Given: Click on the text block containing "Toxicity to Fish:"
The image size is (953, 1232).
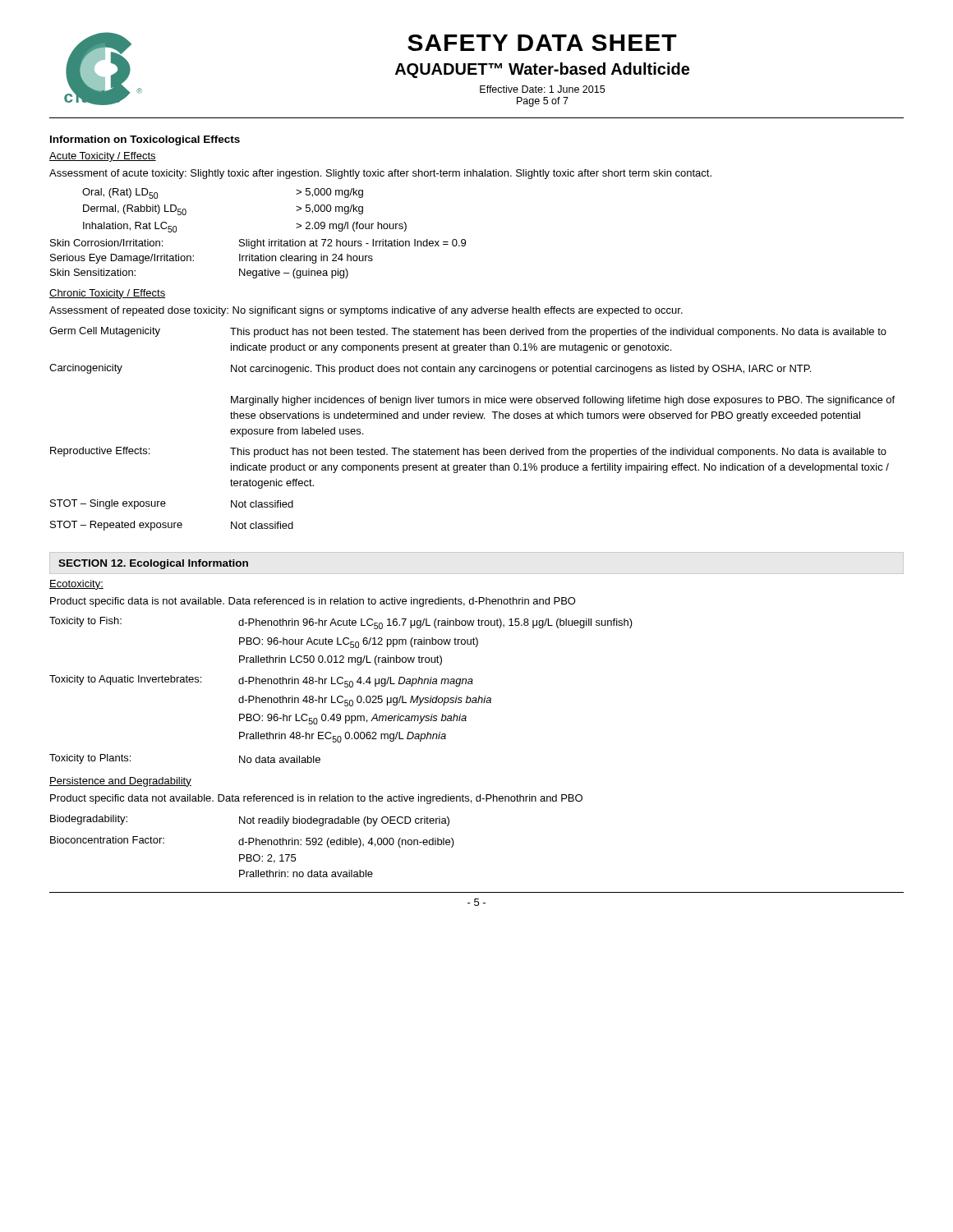Looking at the screenshot, I should coord(476,641).
